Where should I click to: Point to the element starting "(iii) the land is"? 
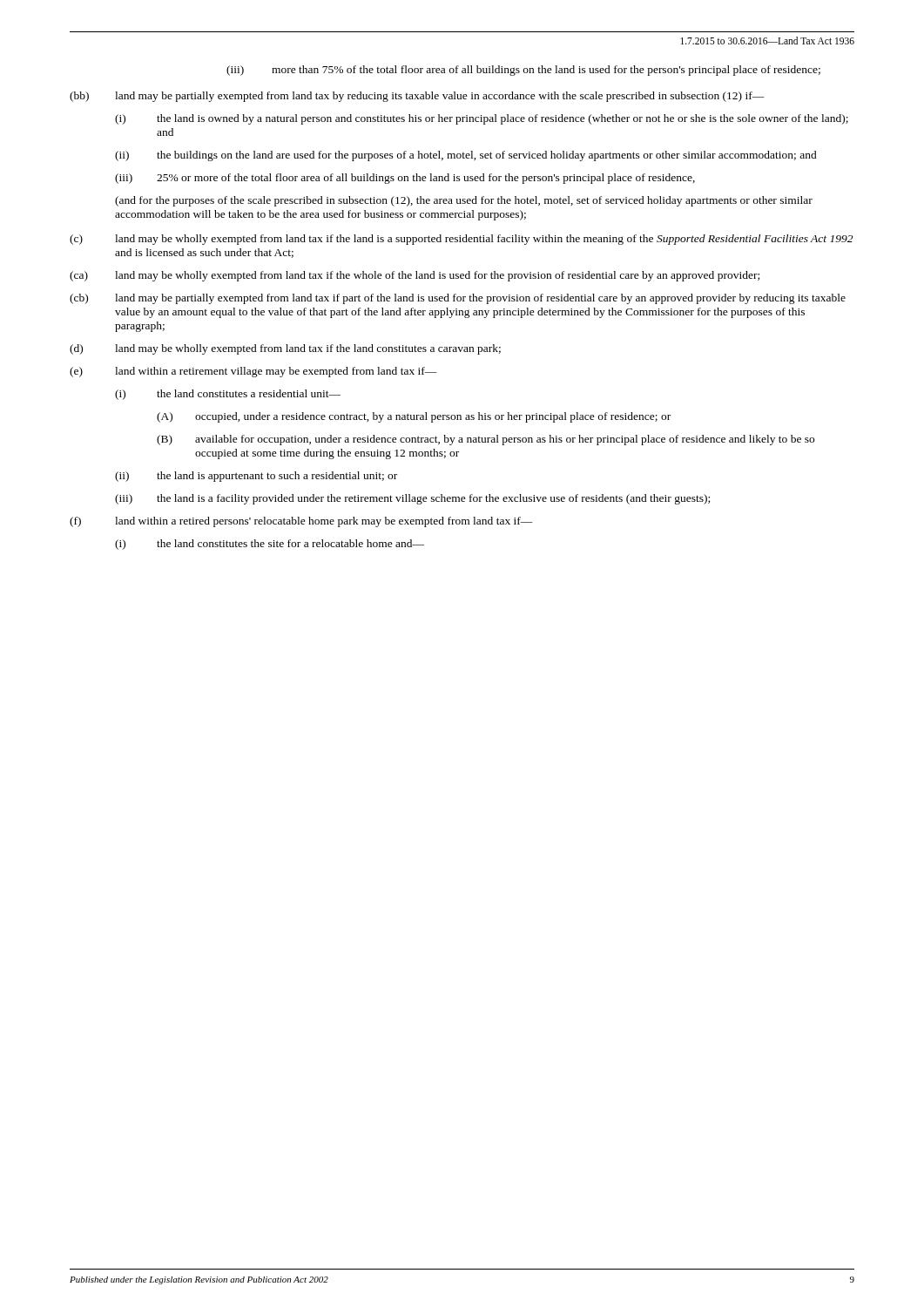(x=485, y=498)
